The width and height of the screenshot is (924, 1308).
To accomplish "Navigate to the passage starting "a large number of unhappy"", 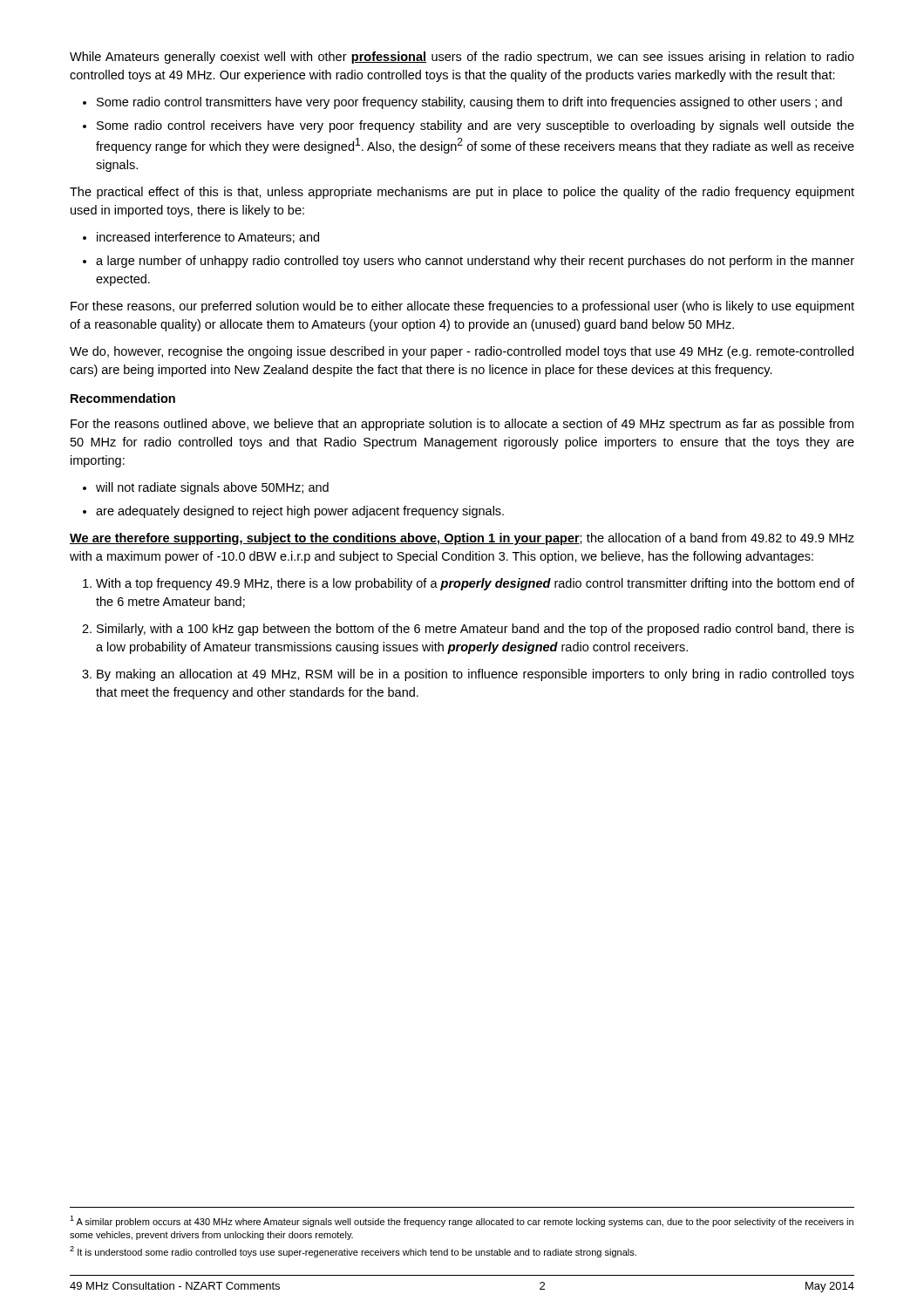I will [475, 270].
